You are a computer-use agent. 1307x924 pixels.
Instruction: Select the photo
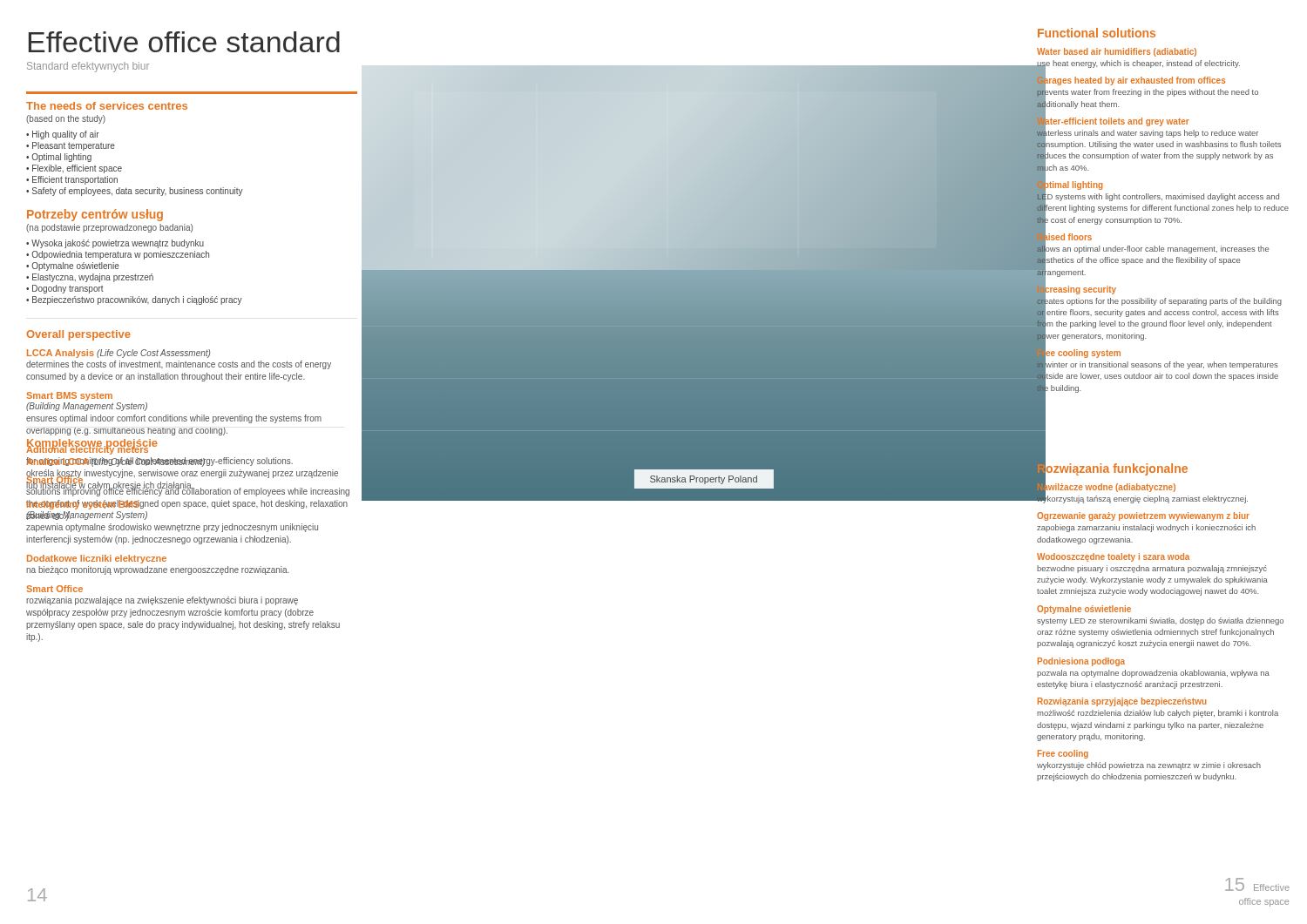tap(704, 283)
